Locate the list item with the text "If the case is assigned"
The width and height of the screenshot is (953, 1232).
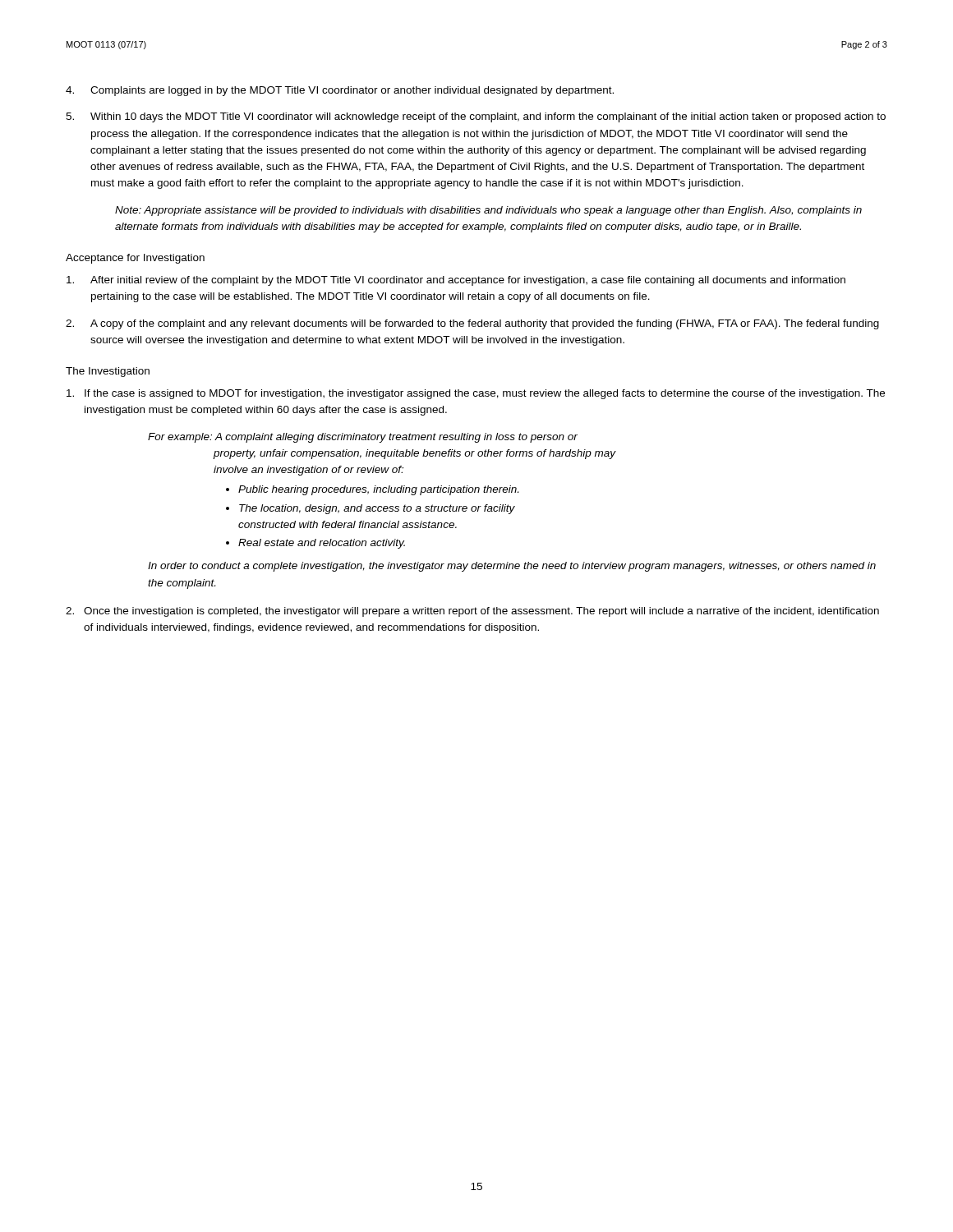[x=476, y=402]
